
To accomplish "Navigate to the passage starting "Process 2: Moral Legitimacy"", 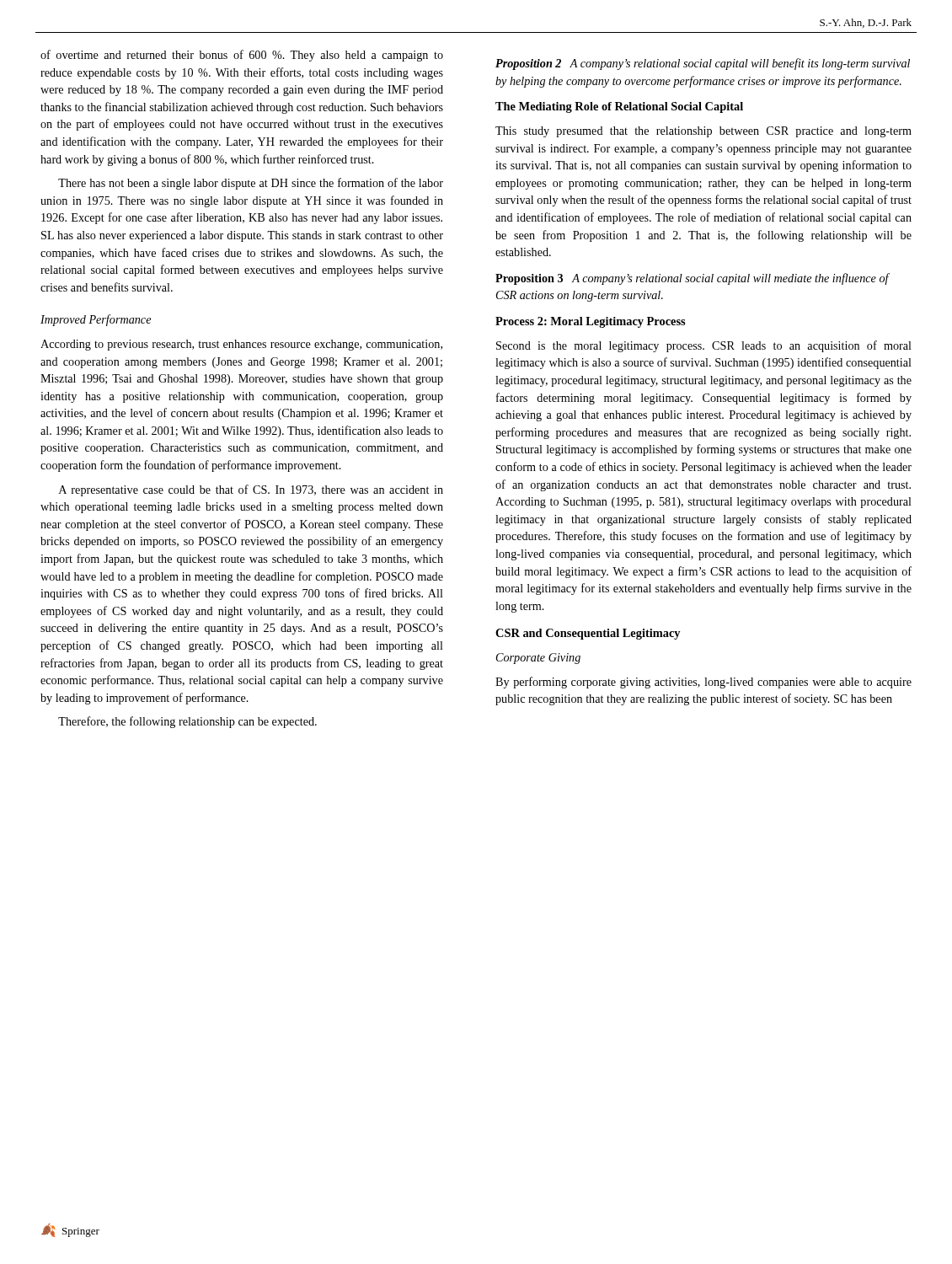I will tap(590, 321).
